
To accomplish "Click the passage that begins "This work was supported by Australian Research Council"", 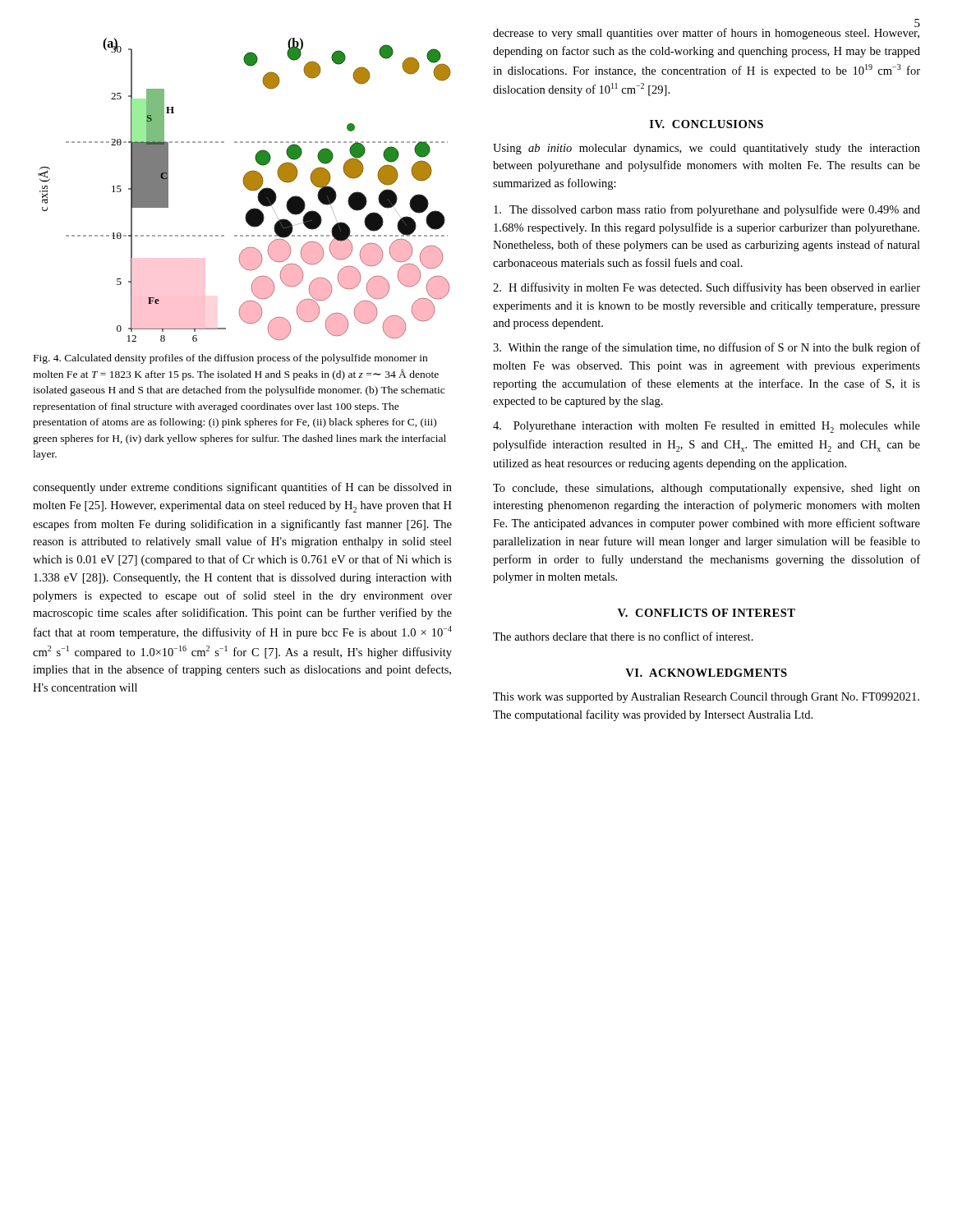I will pos(707,705).
